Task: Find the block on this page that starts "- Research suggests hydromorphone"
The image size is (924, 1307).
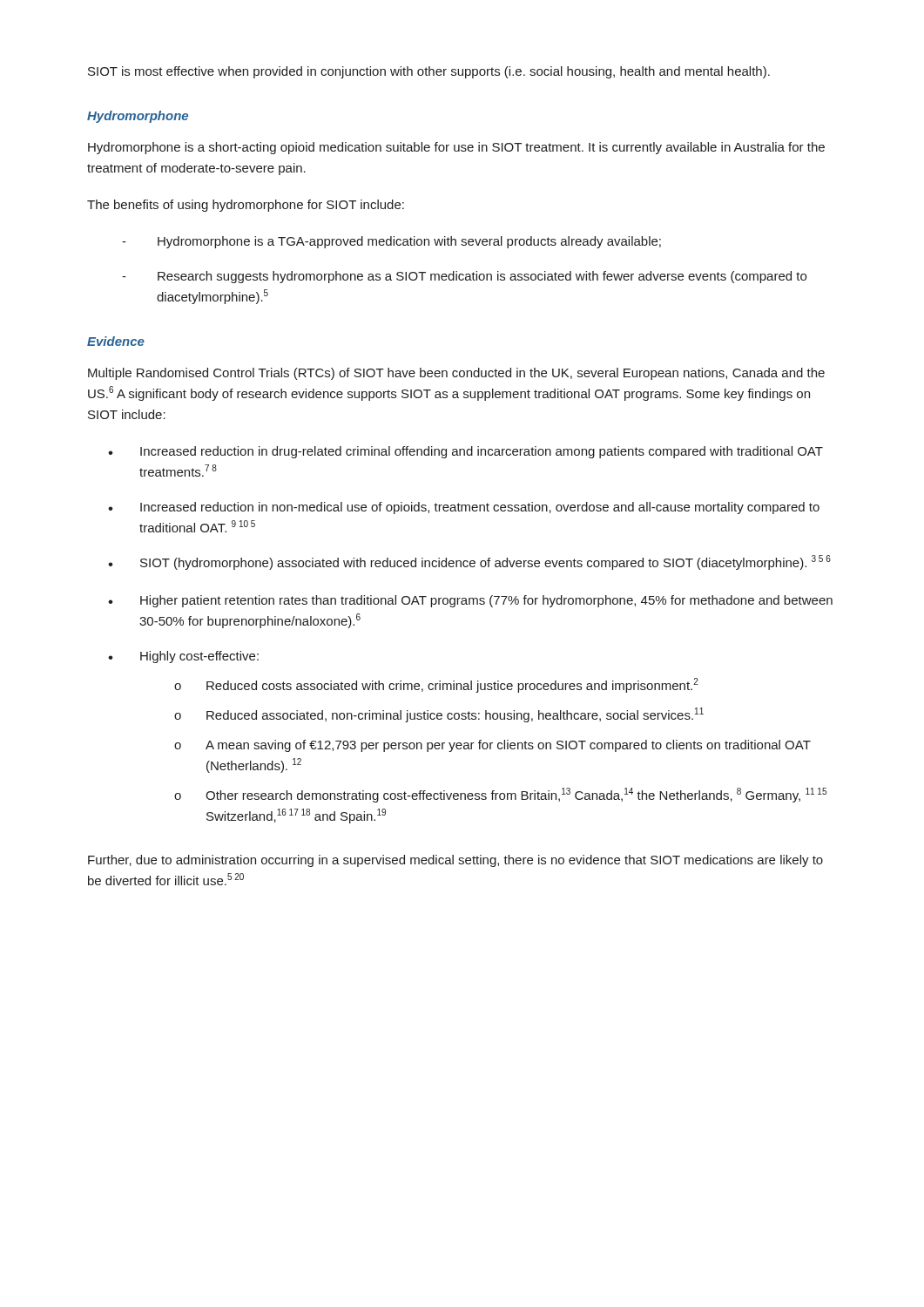Action: pos(479,287)
